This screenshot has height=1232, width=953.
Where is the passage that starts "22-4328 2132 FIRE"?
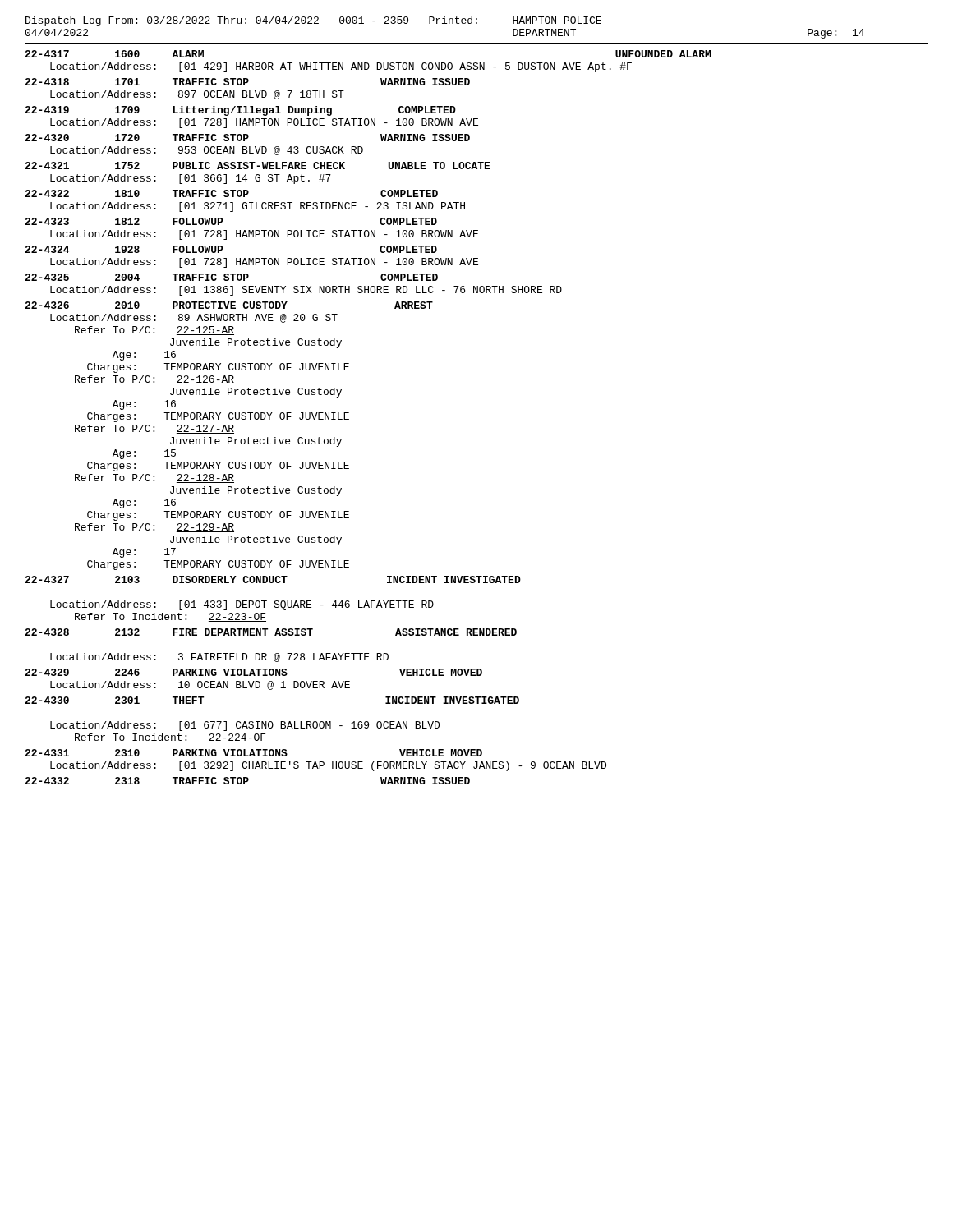tap(476, 645)
